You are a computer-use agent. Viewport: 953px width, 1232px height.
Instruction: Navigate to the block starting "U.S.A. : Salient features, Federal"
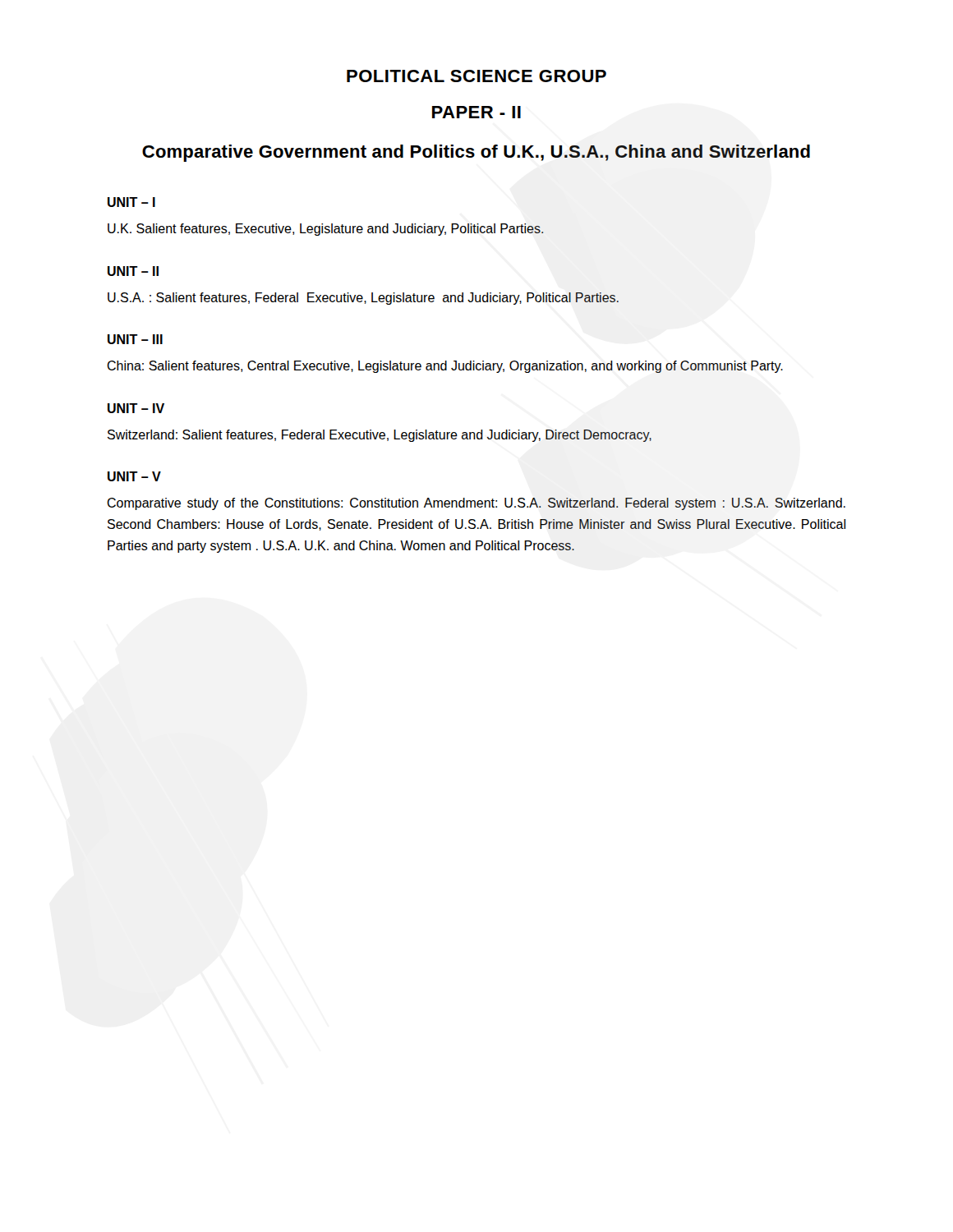[x=363, y=297]
